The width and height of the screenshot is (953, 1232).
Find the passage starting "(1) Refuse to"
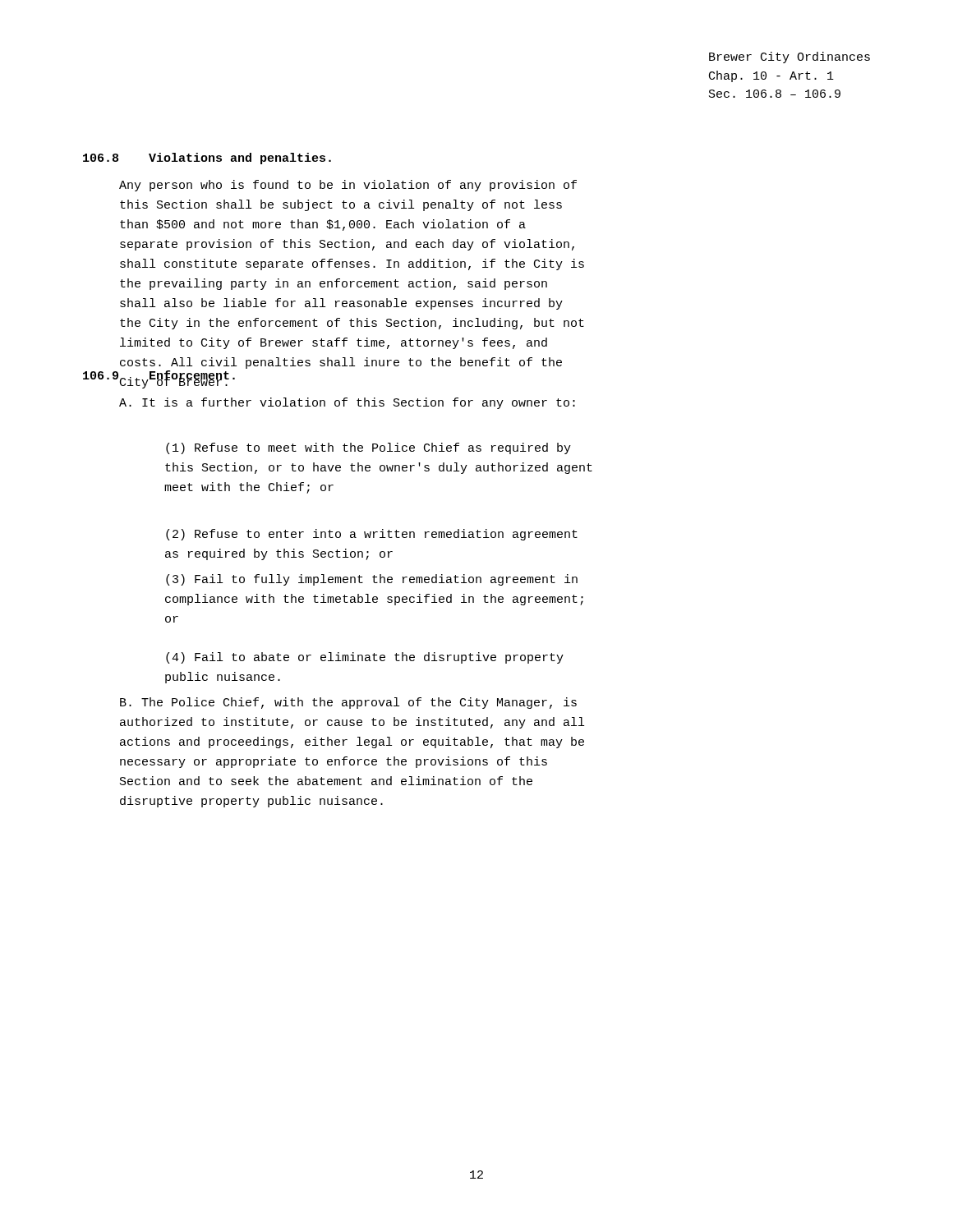[379, 469]
